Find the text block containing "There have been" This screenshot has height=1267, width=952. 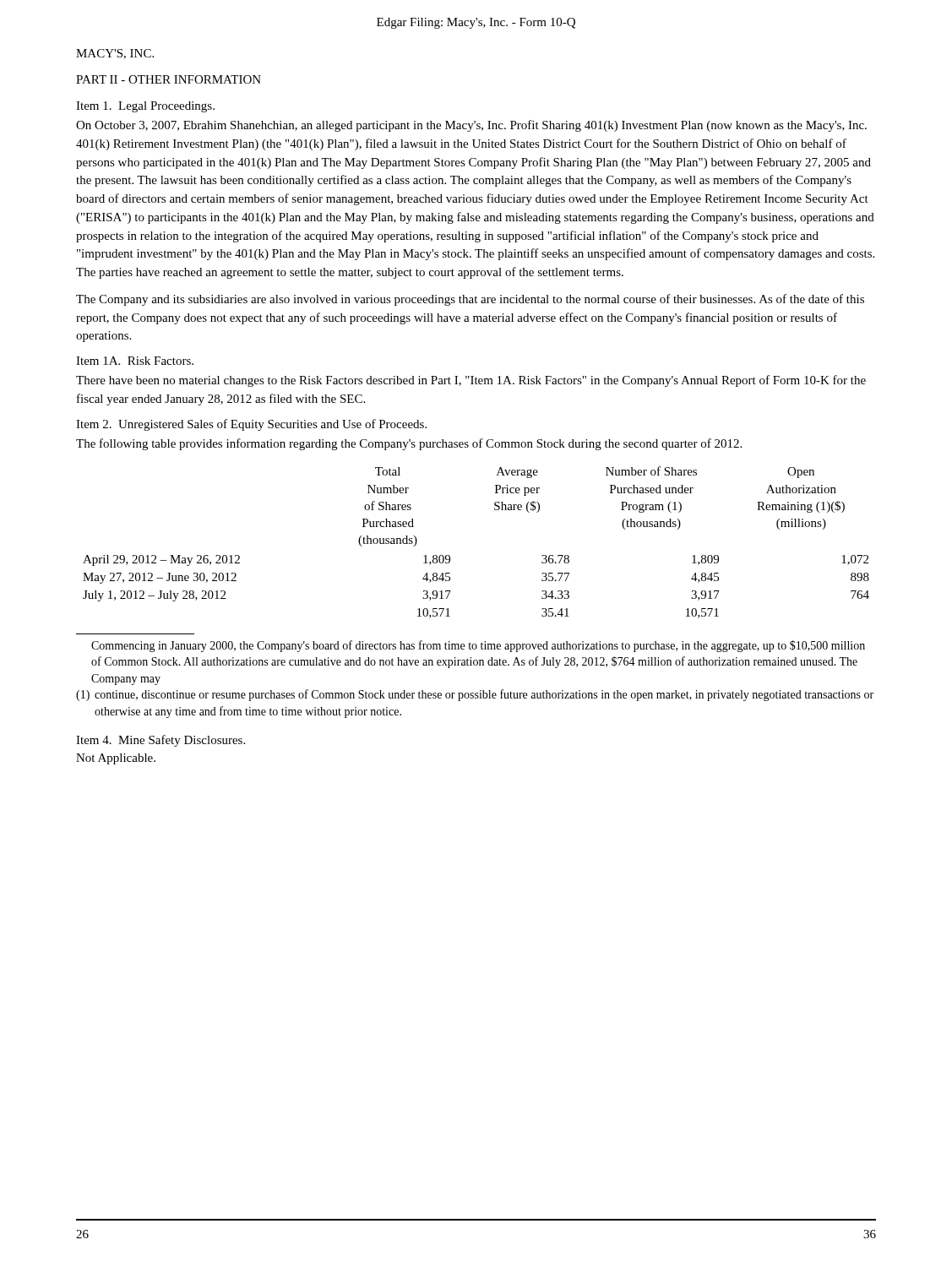pos(471,389)
